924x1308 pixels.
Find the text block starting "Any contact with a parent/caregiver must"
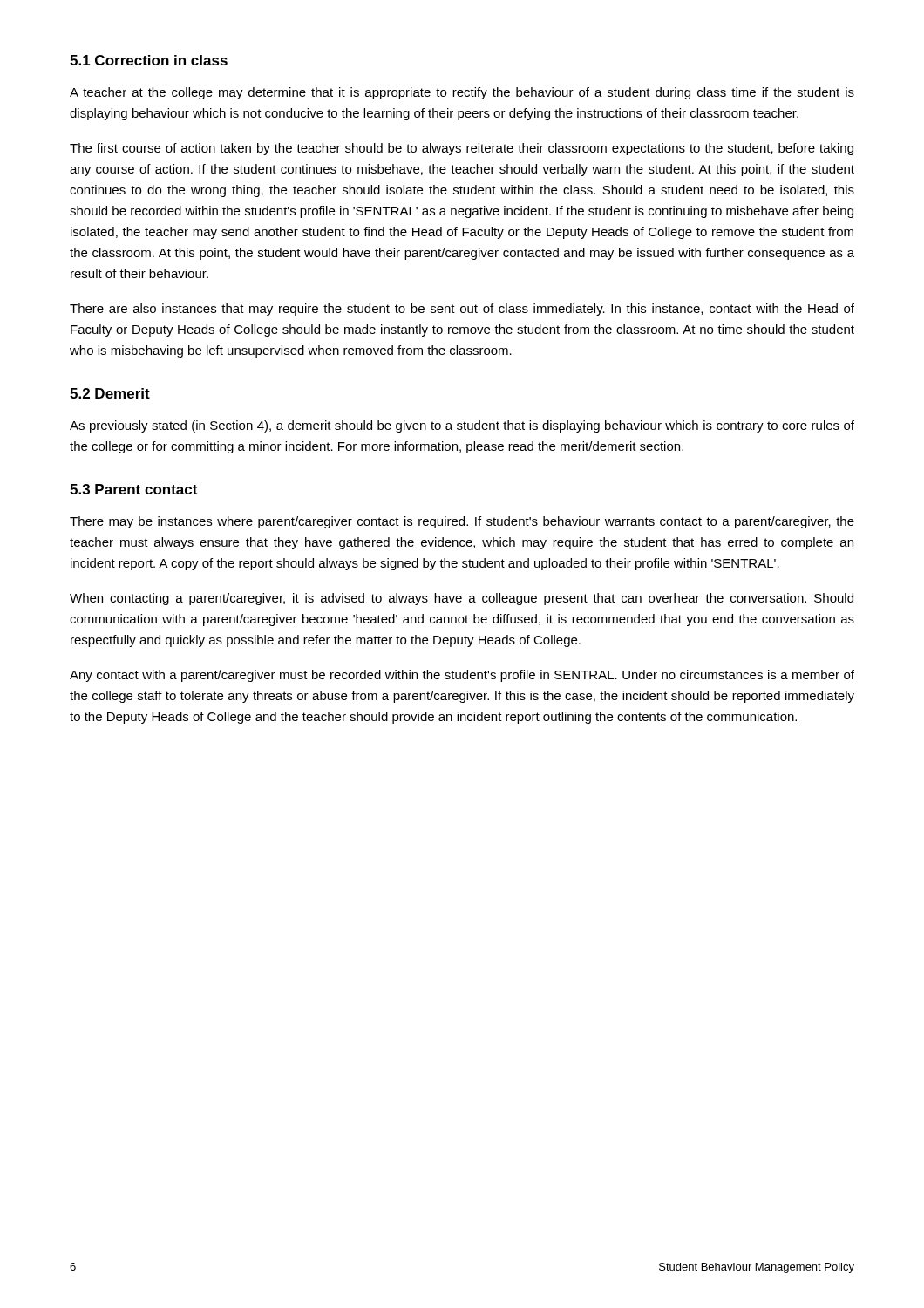tap(462, 695)
